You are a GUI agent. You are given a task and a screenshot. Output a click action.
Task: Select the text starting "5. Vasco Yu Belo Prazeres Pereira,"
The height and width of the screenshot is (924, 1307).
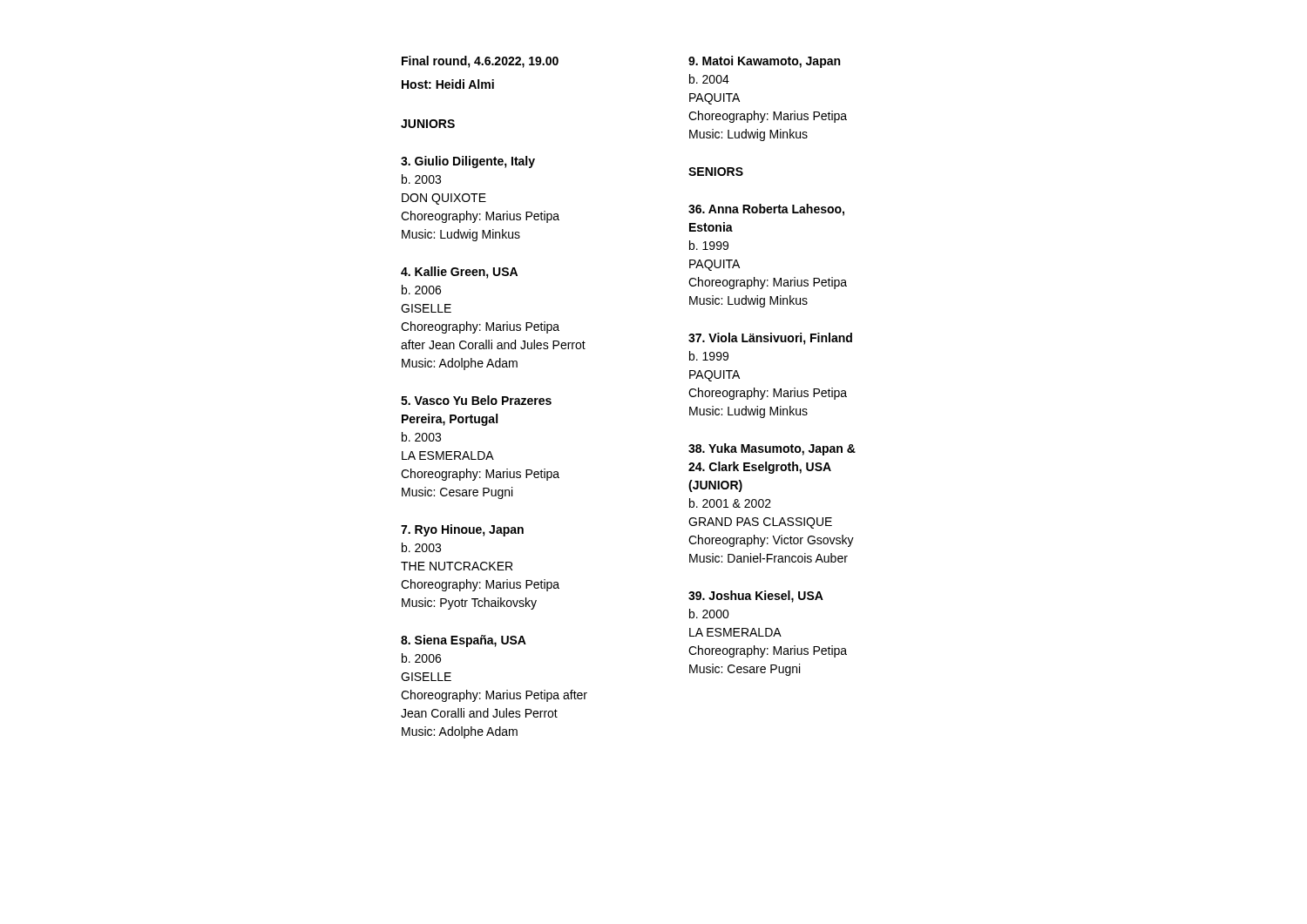coord(476,400)
